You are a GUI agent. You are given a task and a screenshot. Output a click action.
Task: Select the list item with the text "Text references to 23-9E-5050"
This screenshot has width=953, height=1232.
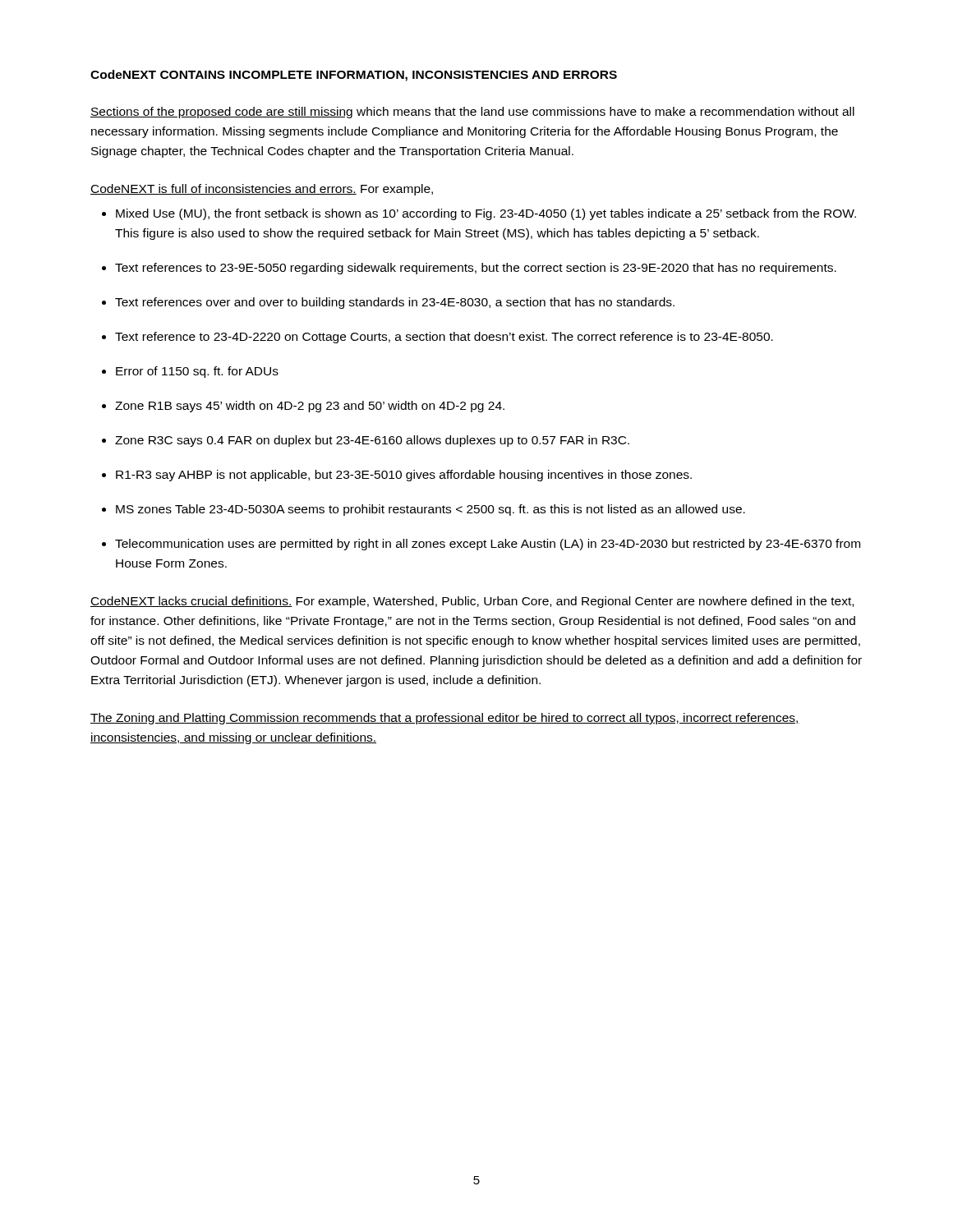click(476, 268)
